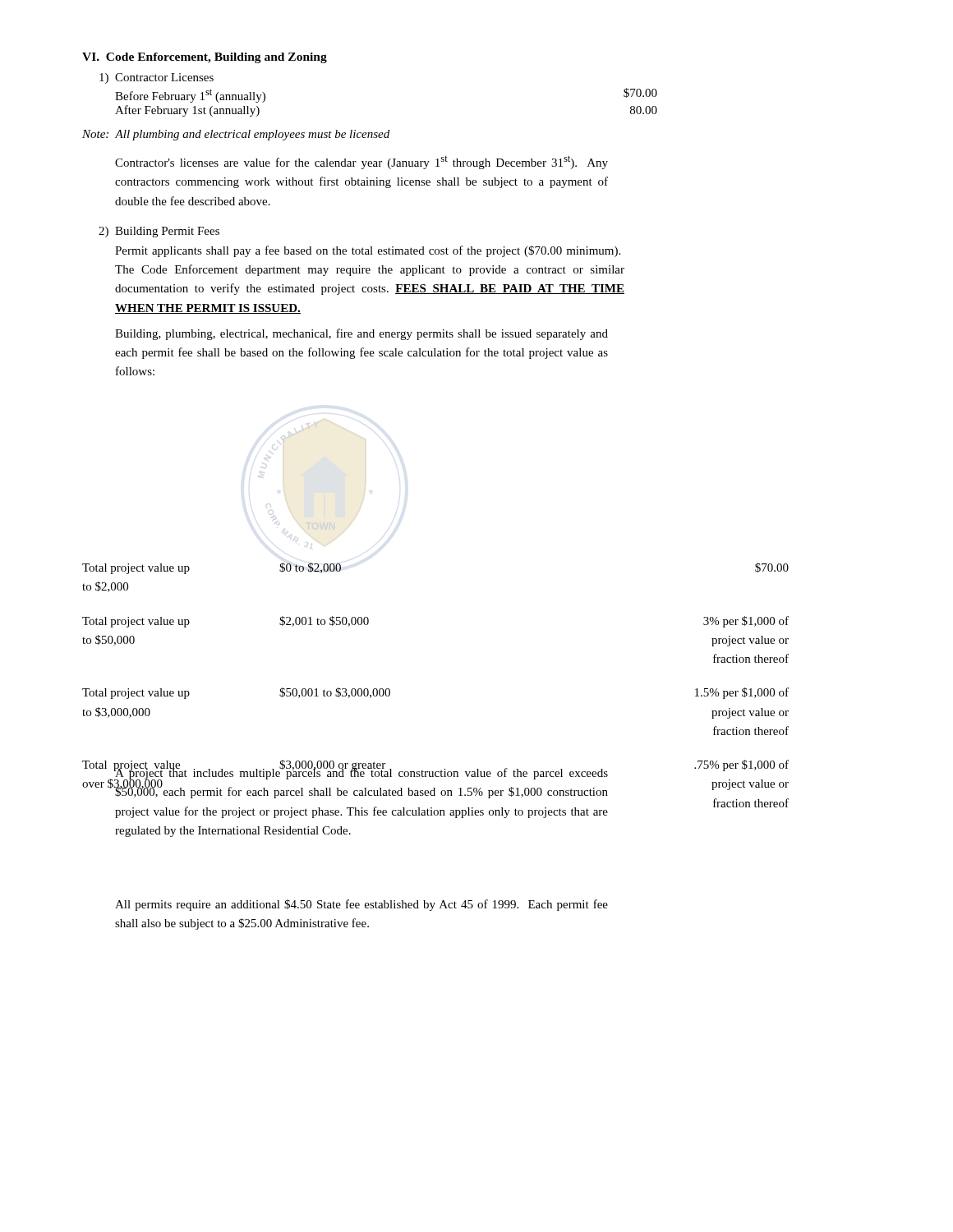Find the list item containing "2) Building Permit"
953x1232 pixels.
pos(361,271)
